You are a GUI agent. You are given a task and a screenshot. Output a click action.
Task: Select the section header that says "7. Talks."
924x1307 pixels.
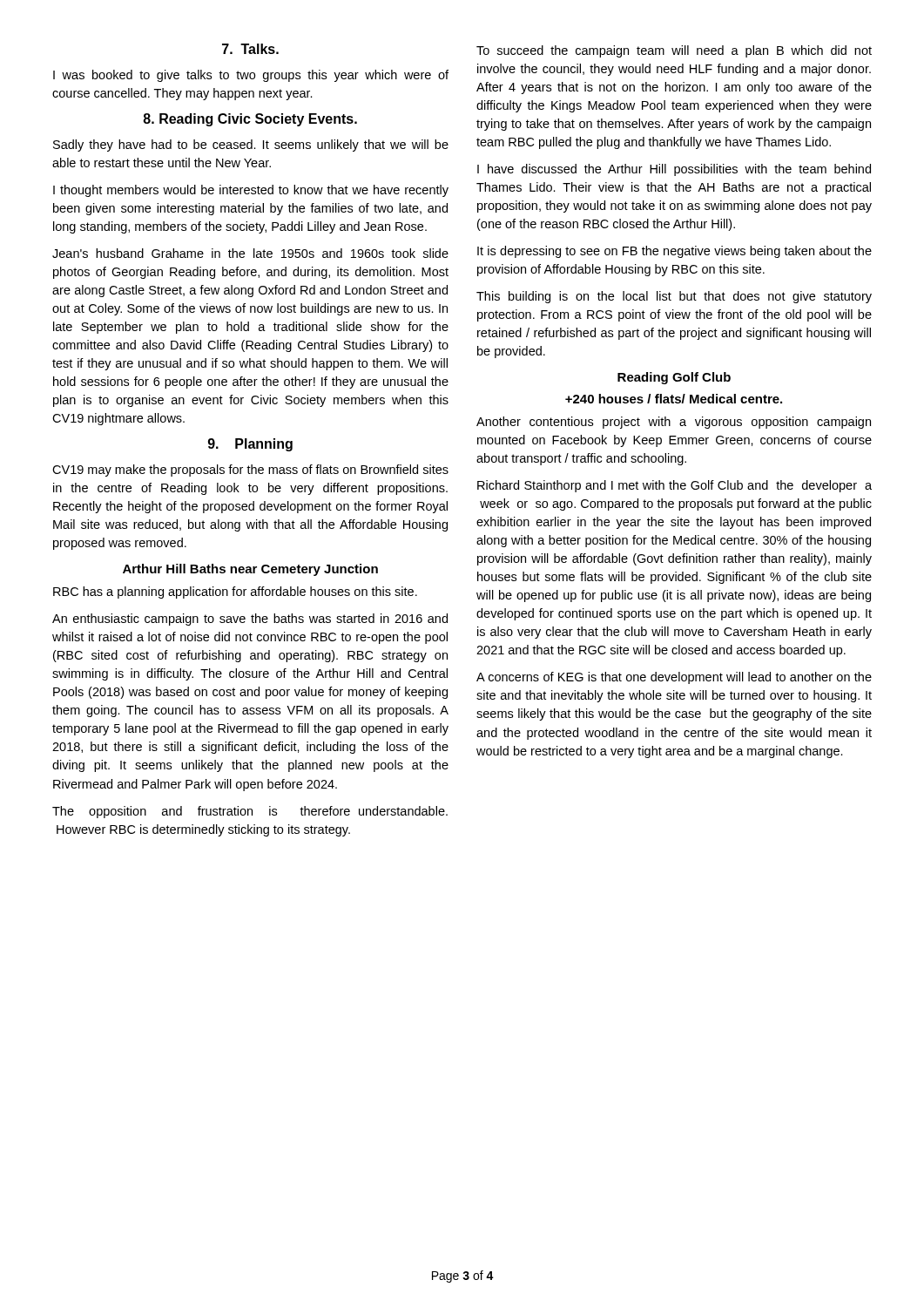click(250, 50)
